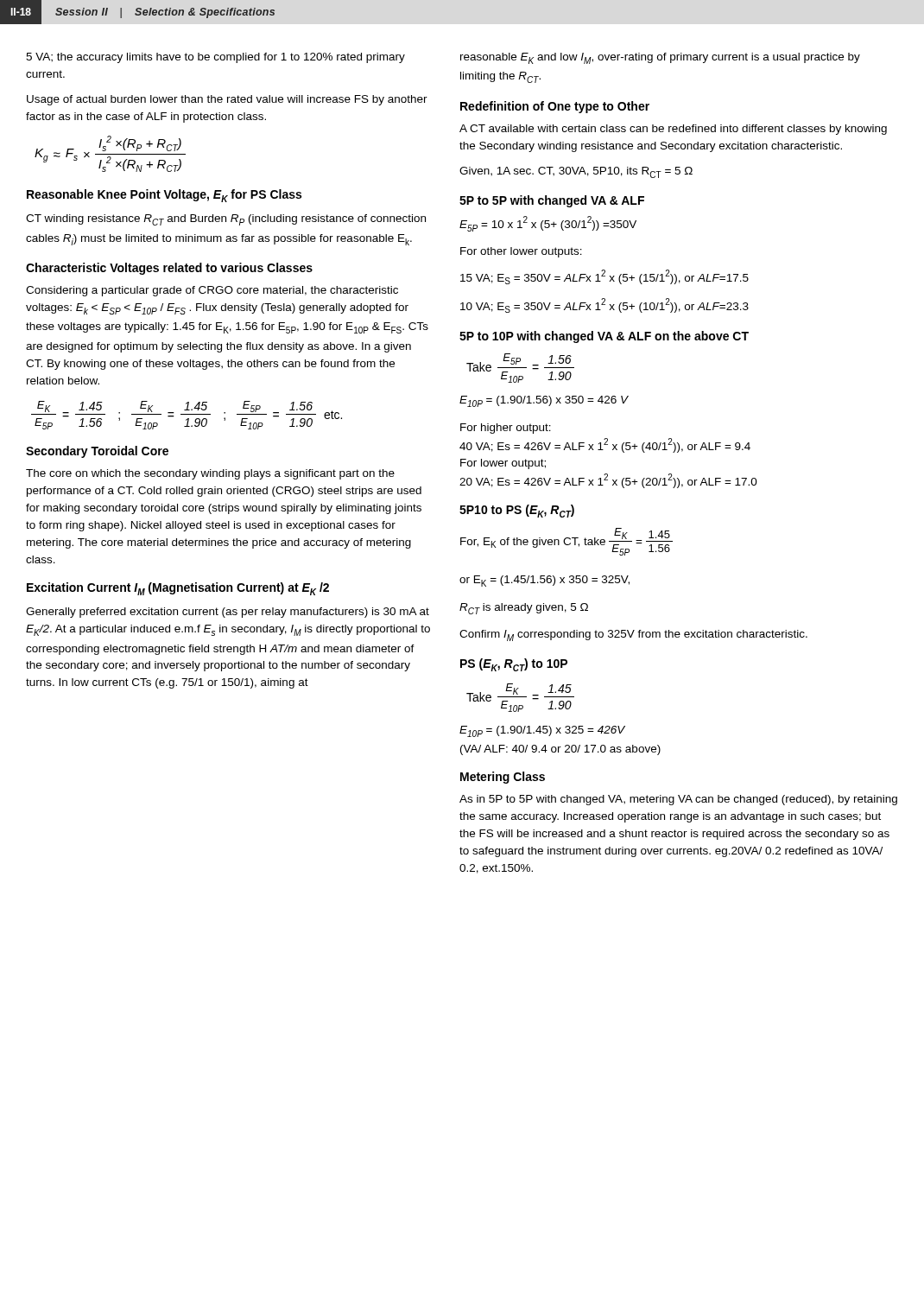
Task: Navigate to the passage starting "Redefinition of One type to Other"
Action: pyautogui.click(x=555, y=107)
